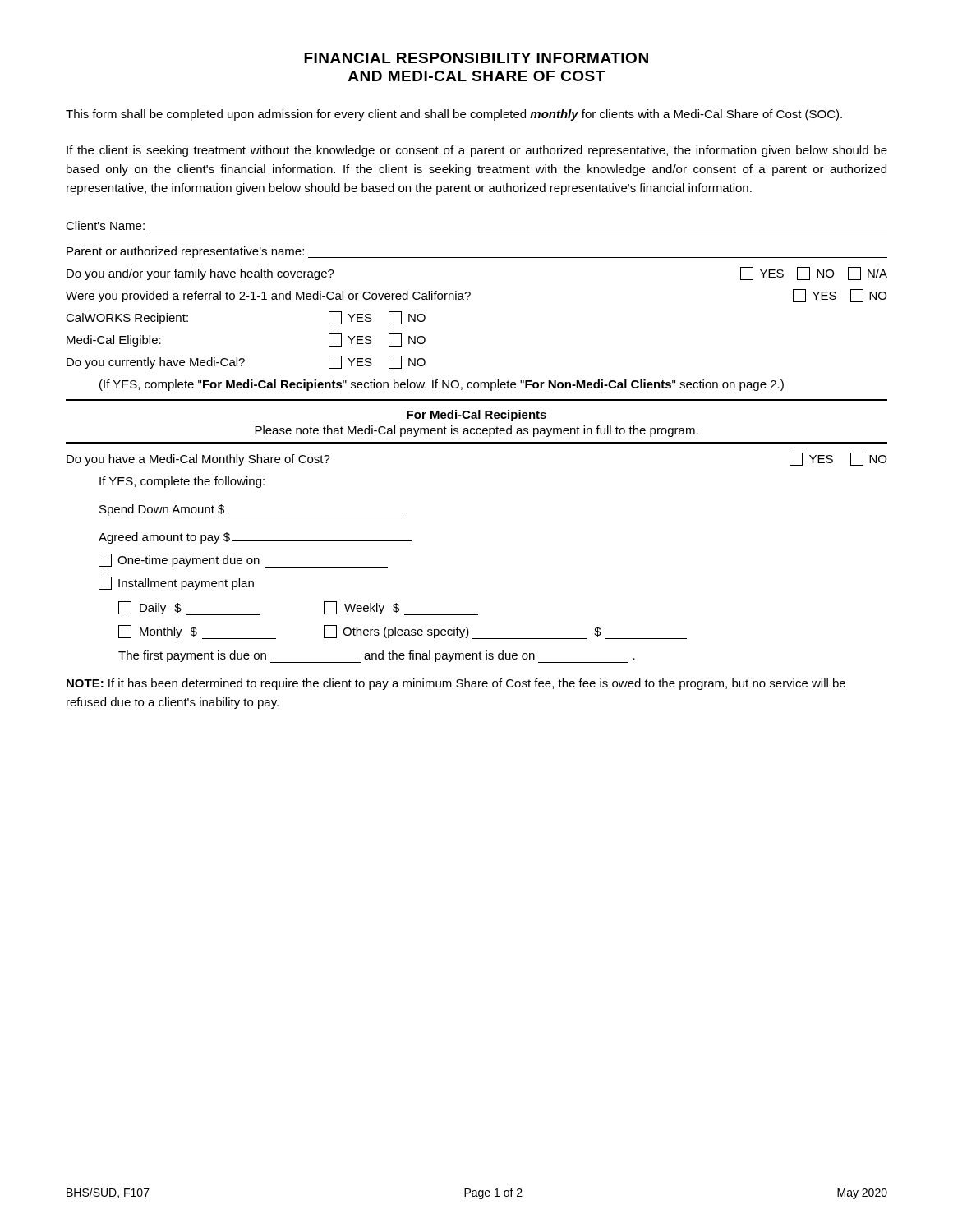
Task: Select the text that says "Parent or authorized representative's name:"
Action: 476,249
